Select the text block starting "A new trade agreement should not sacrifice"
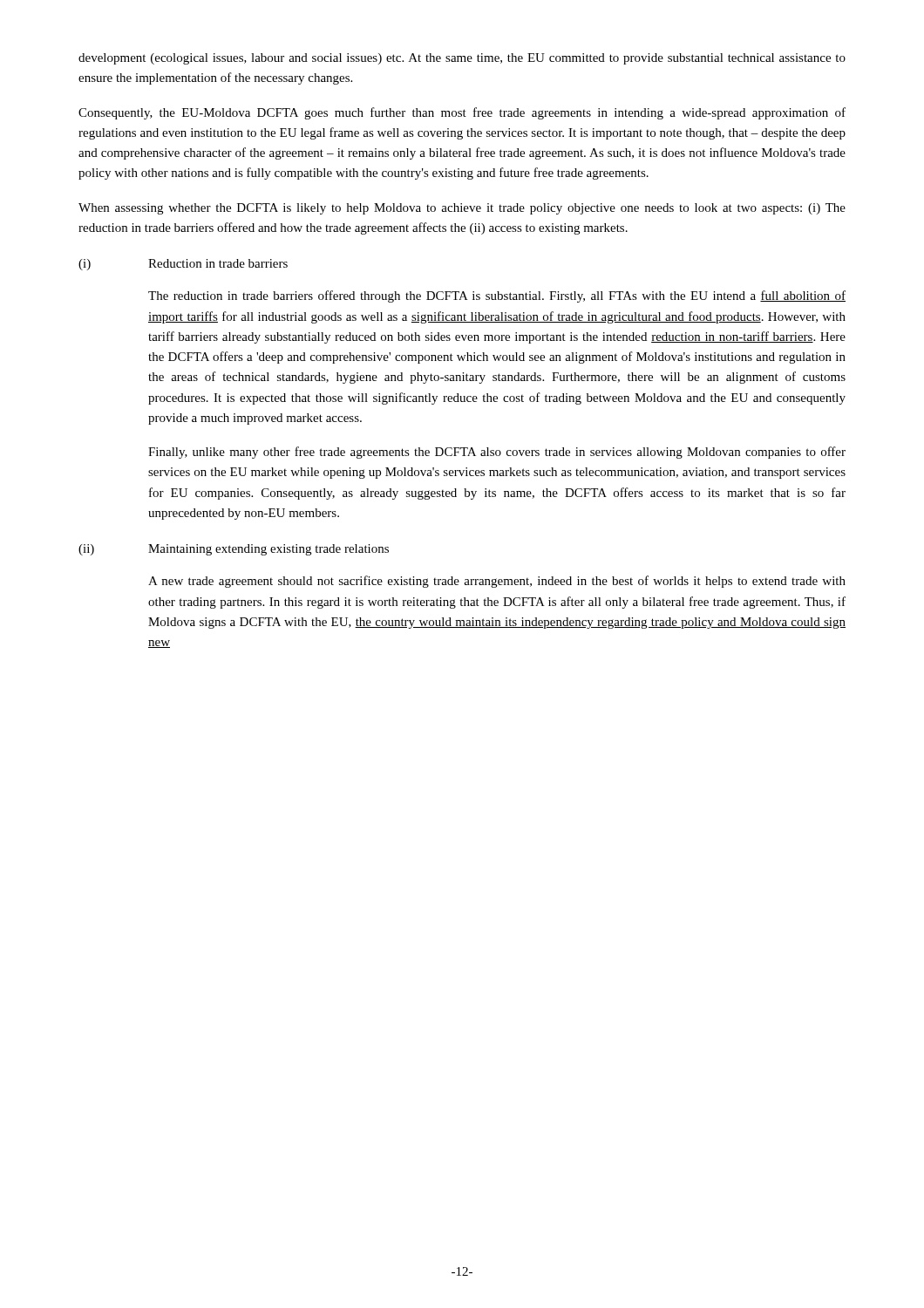The image size is (924, 1308). 497,611
